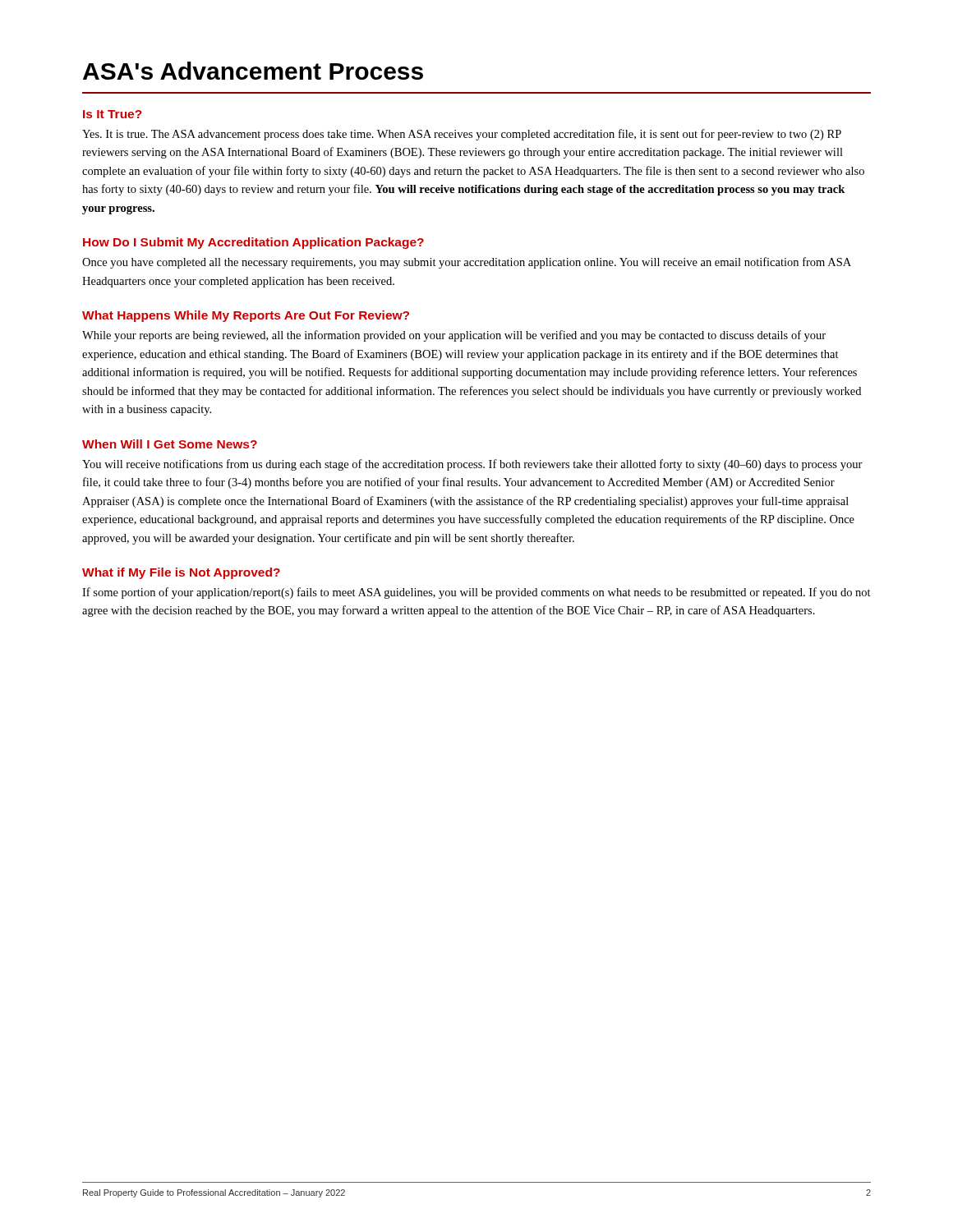Find the text starting "When Will I Get"

[x=170, y=444]
